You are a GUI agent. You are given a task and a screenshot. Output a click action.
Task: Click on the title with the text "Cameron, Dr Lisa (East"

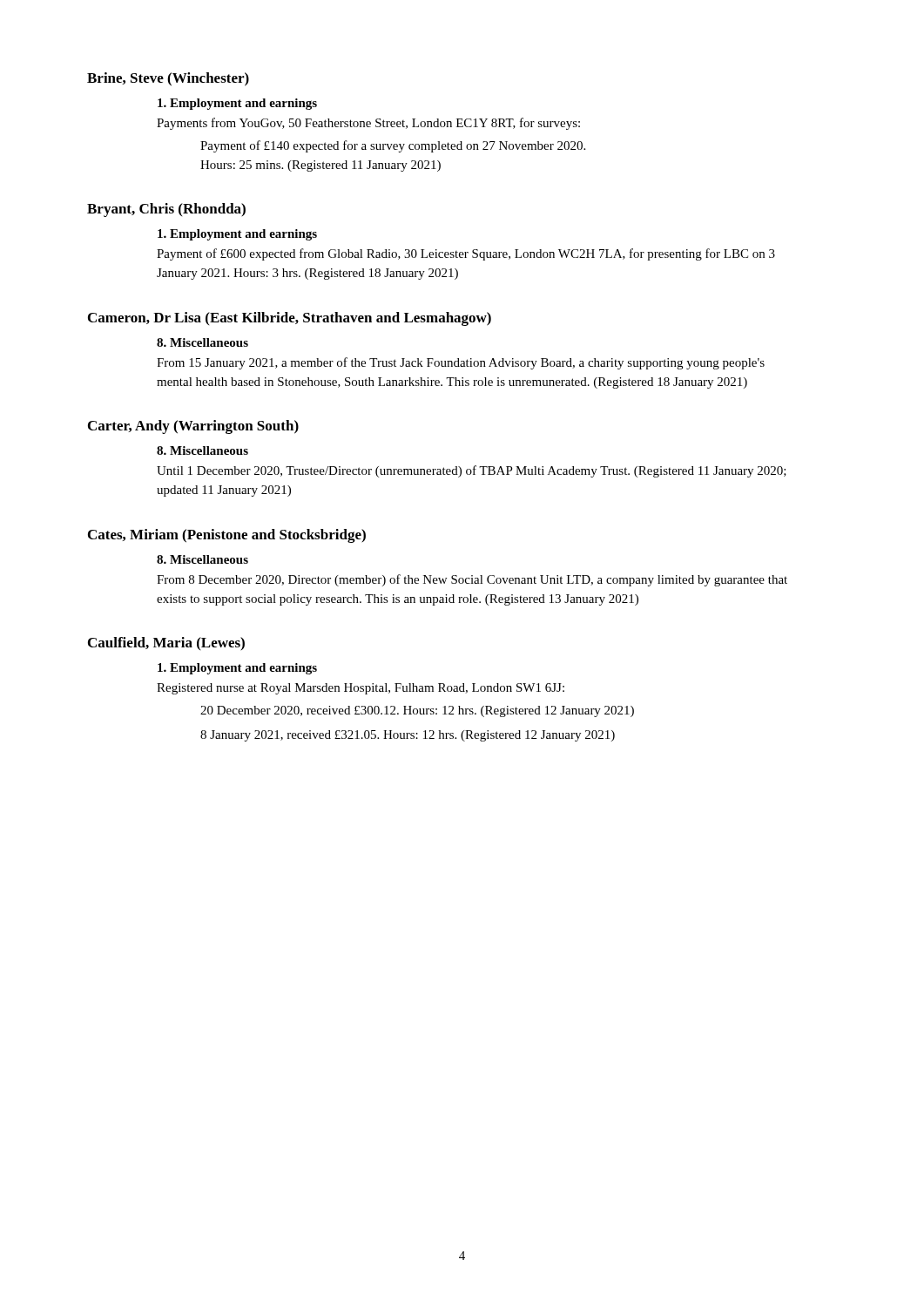(289, 317)
